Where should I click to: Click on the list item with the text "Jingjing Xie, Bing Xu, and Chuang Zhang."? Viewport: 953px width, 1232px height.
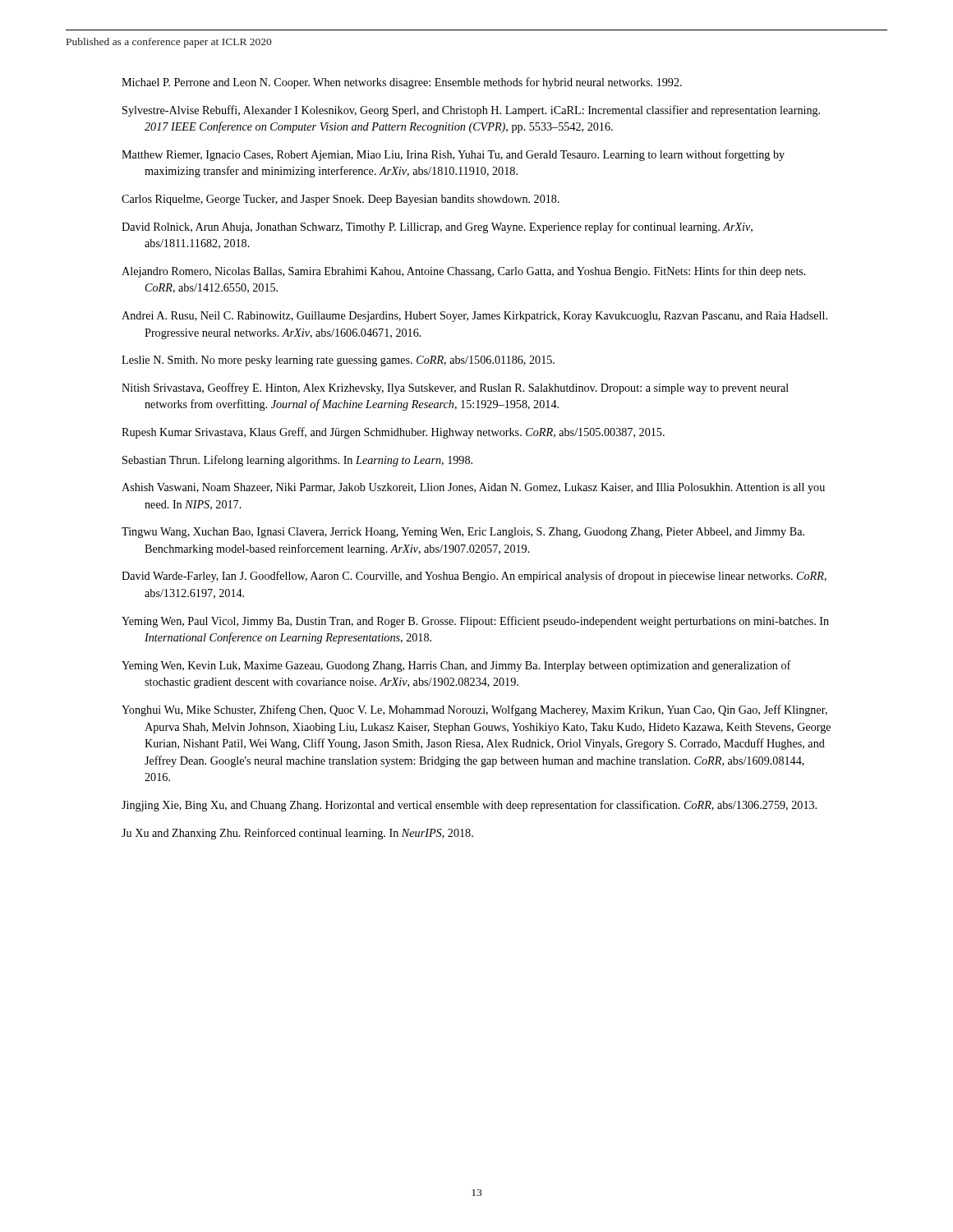470,805
